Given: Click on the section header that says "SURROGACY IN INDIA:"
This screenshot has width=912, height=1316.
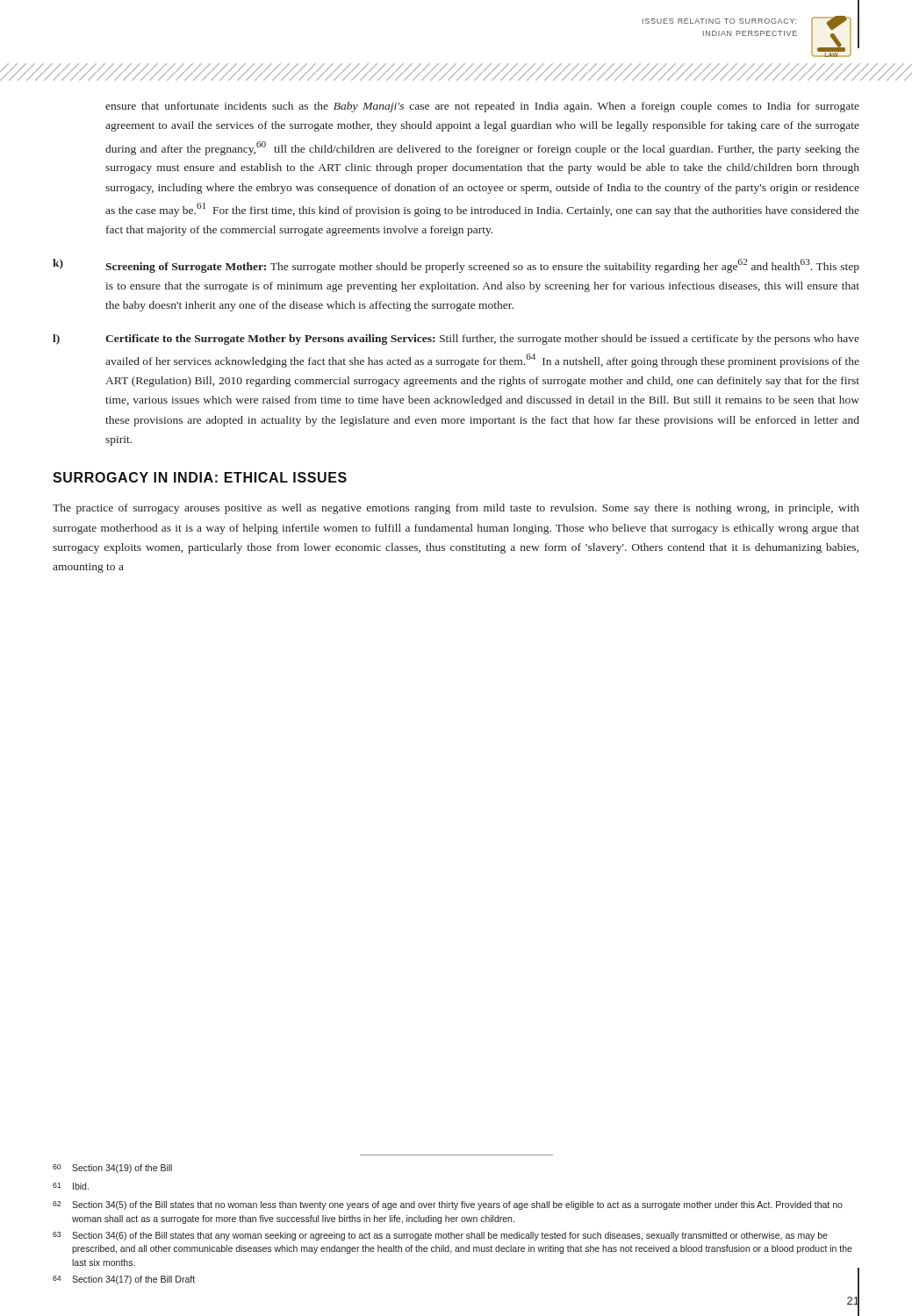Looking at the screenshot, I should tap(200, 478).
